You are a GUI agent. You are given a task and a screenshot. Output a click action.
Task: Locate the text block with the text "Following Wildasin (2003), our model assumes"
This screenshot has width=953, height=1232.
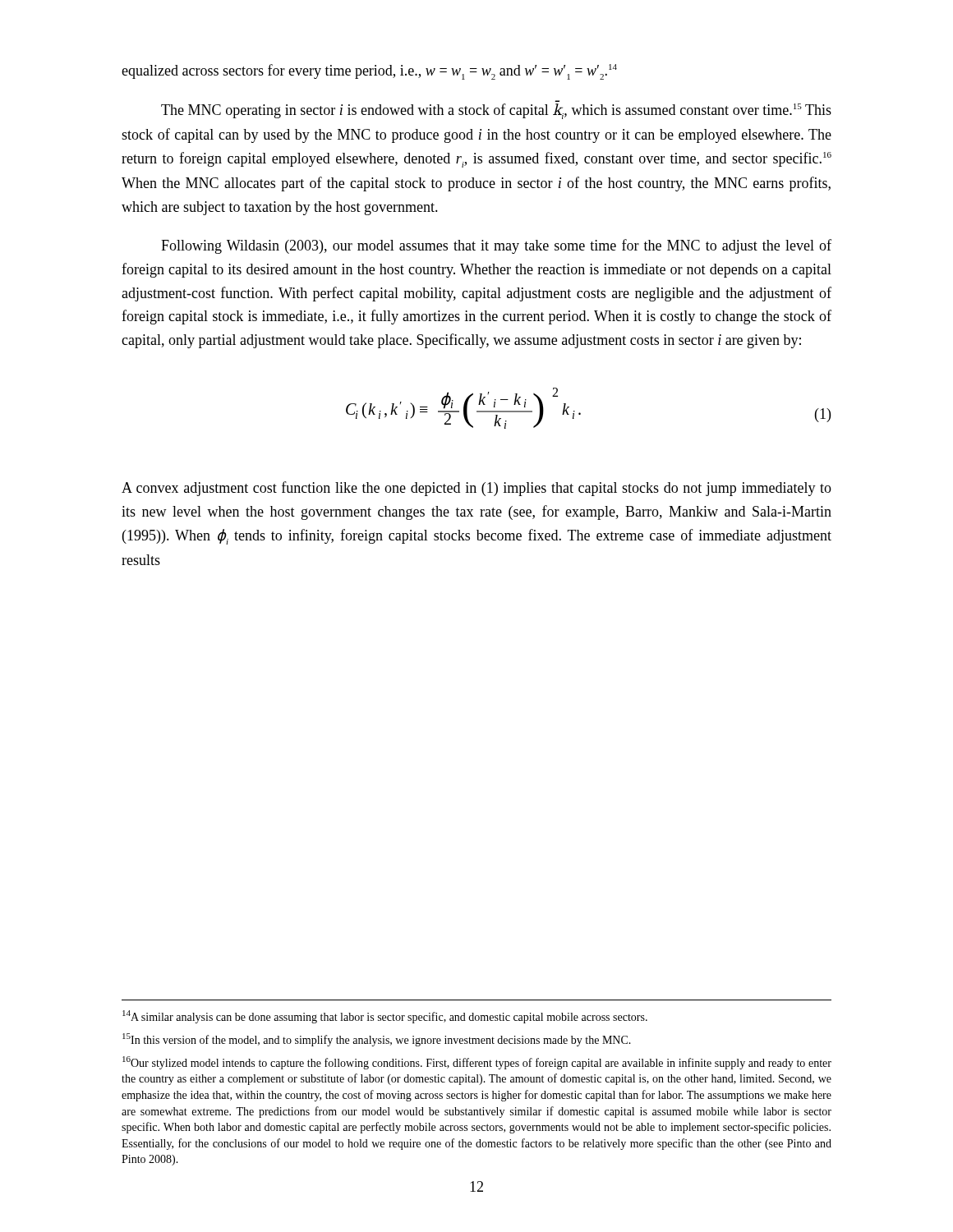(476, 293)
